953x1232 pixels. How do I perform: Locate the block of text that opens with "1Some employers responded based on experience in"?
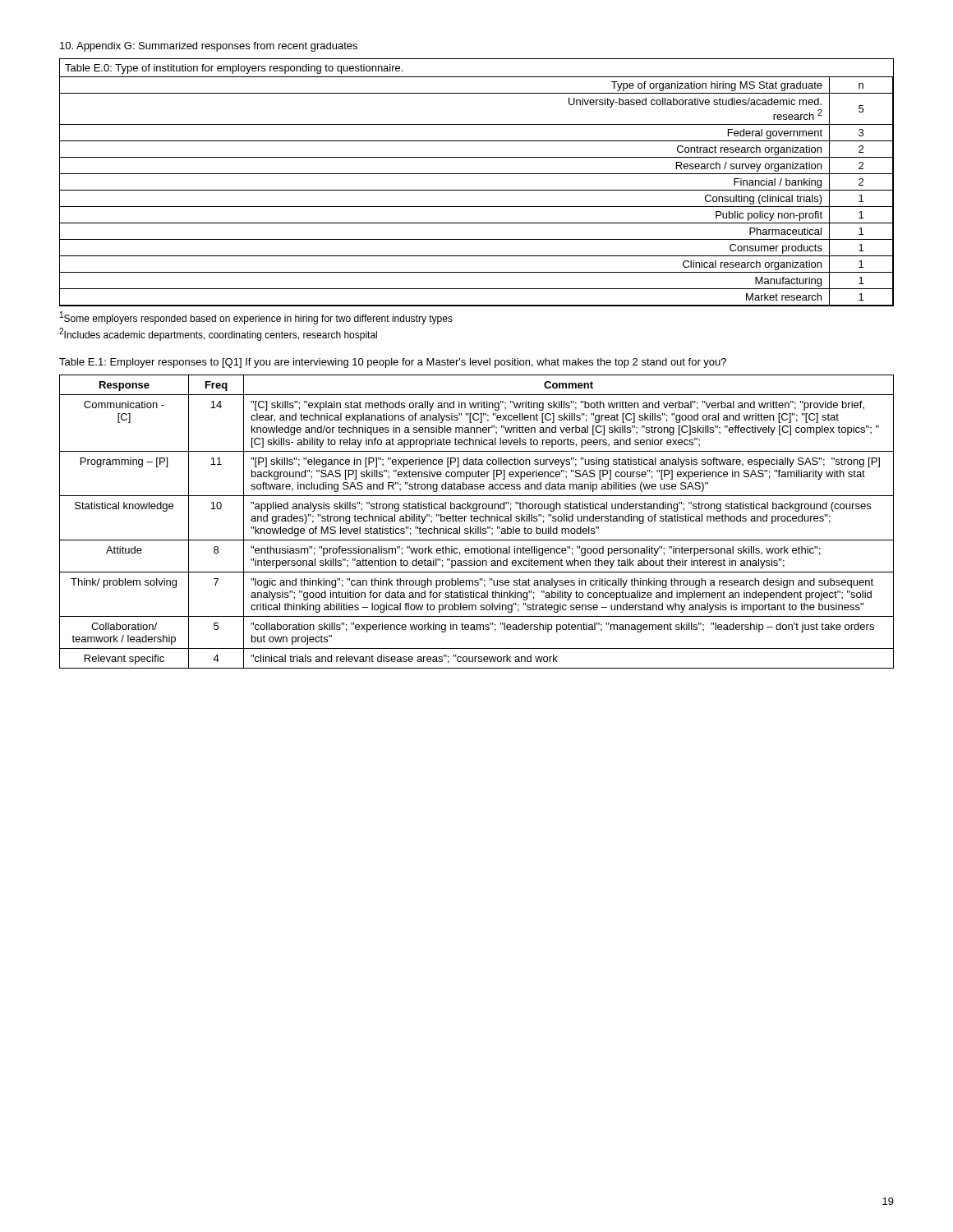[256, 318]
